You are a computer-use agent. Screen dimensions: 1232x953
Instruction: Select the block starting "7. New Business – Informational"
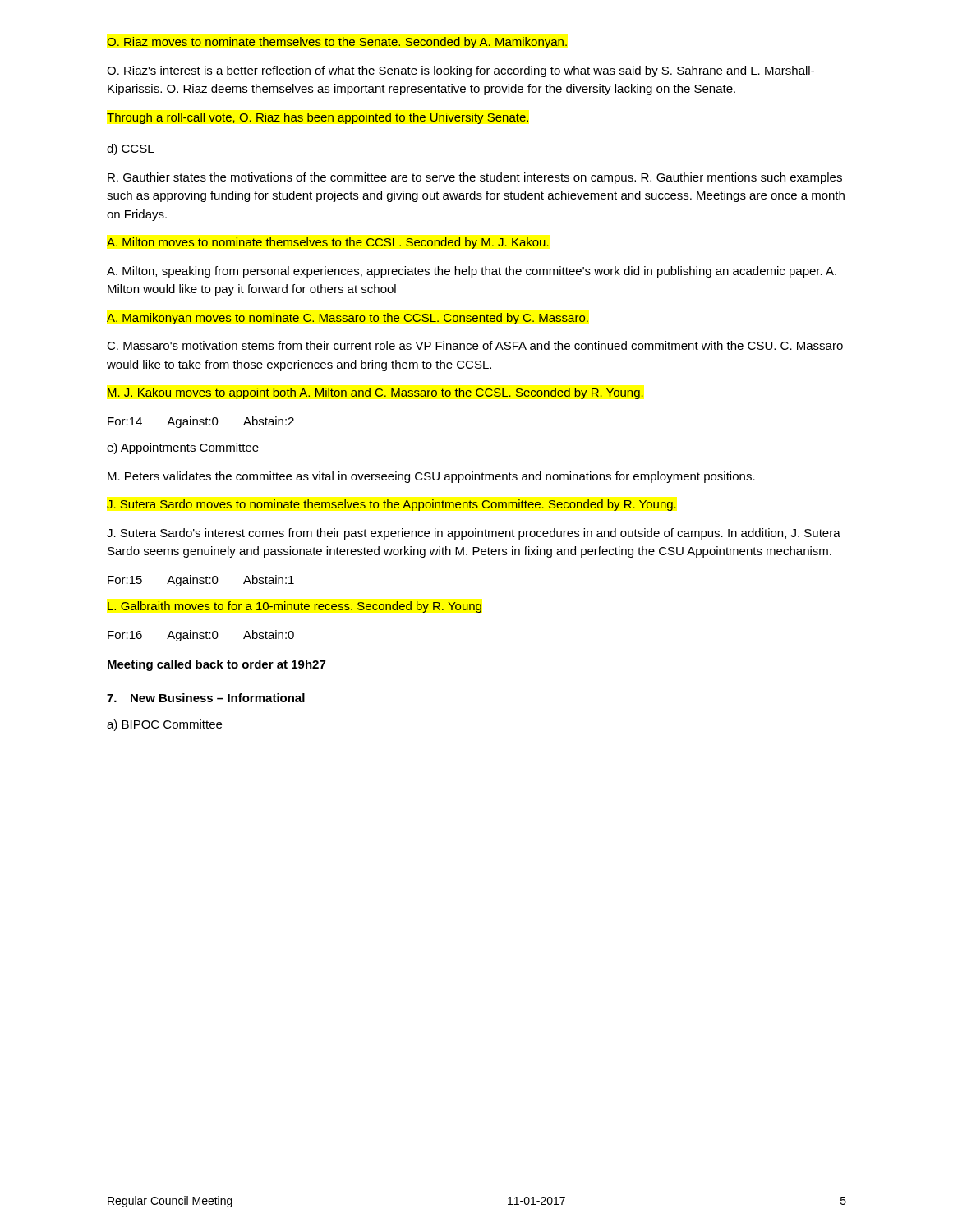(206, 698)
